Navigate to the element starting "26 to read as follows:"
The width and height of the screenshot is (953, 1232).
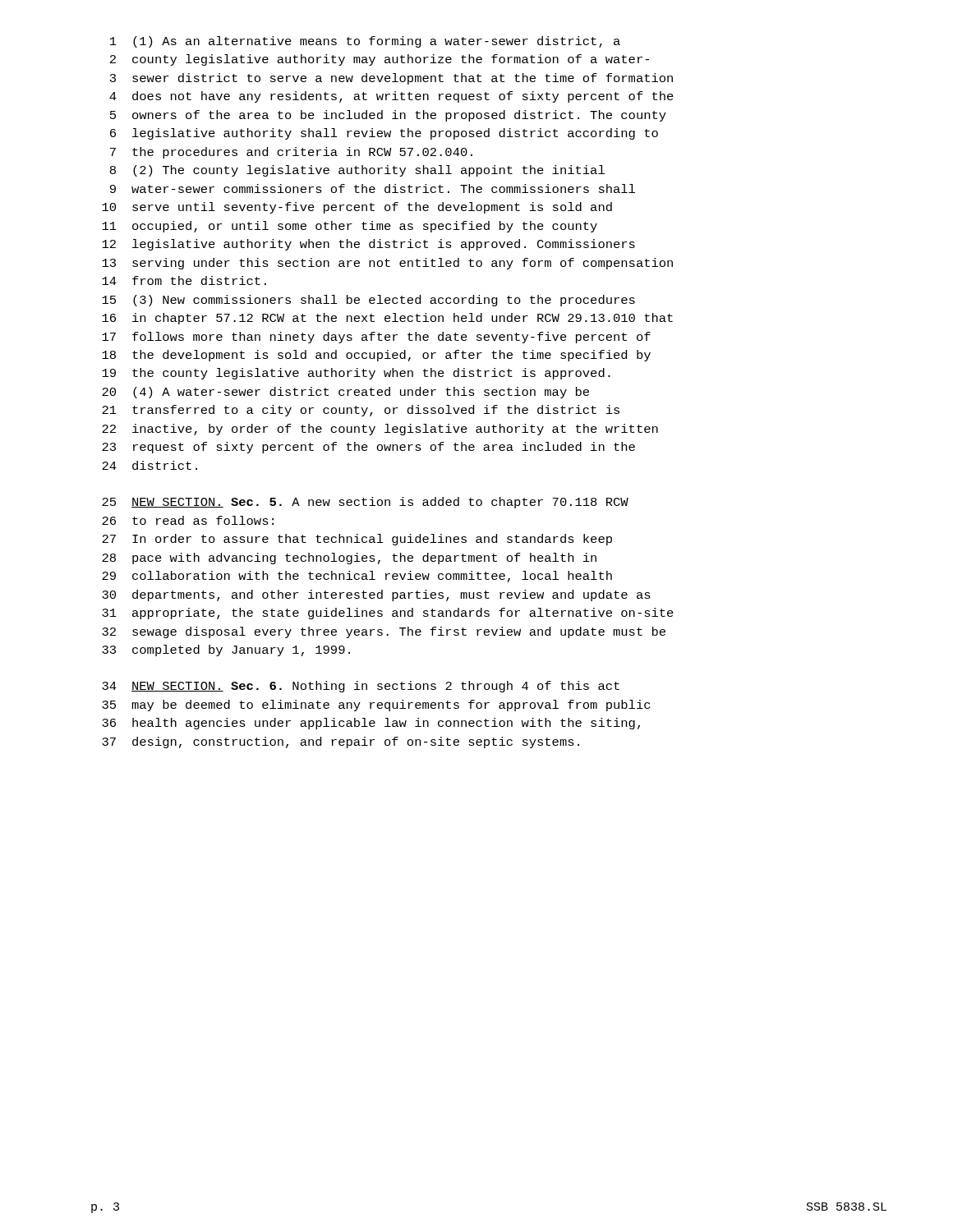[x=106, y=521]
